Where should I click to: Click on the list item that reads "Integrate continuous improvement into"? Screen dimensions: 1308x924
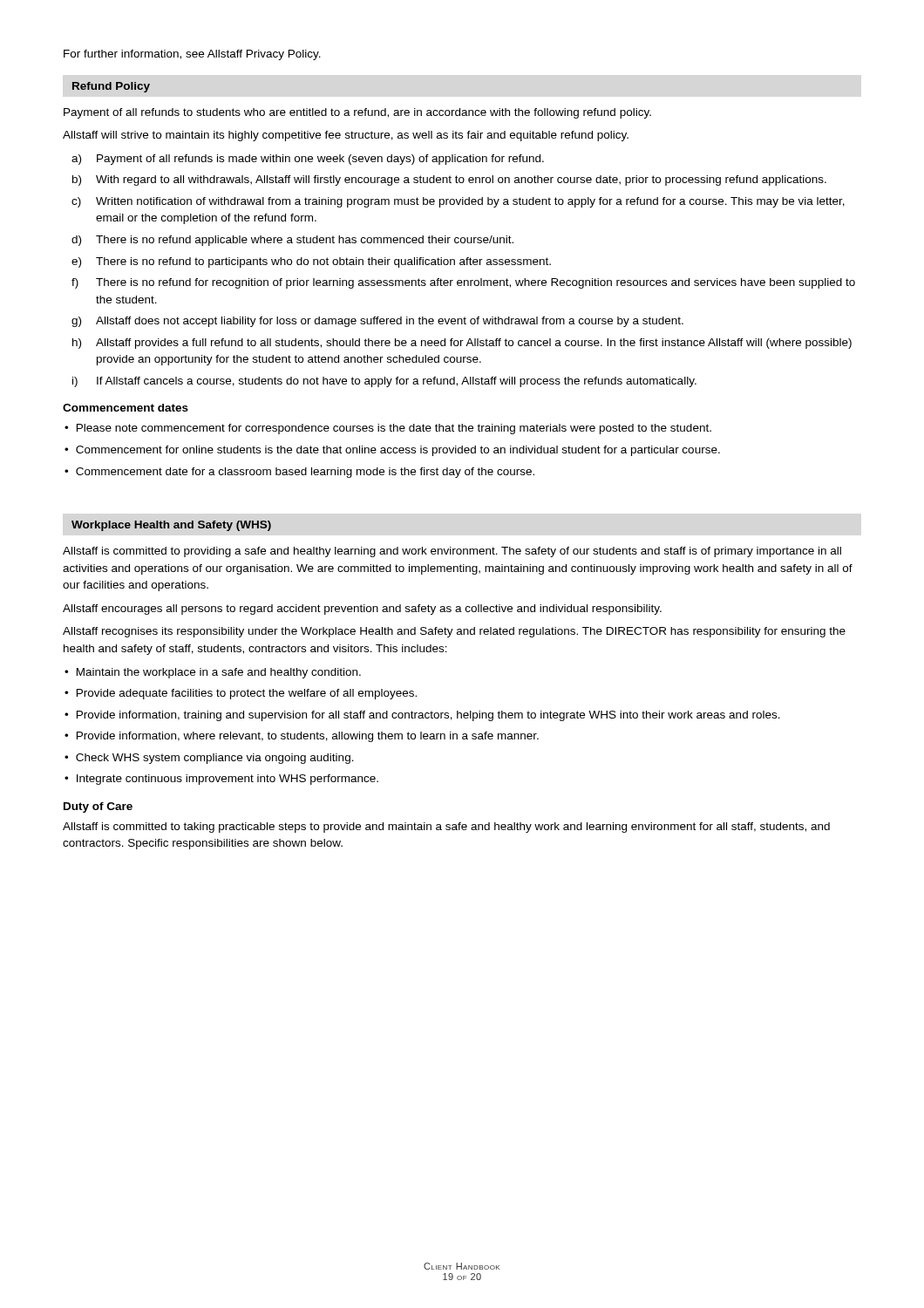[227, 779]
